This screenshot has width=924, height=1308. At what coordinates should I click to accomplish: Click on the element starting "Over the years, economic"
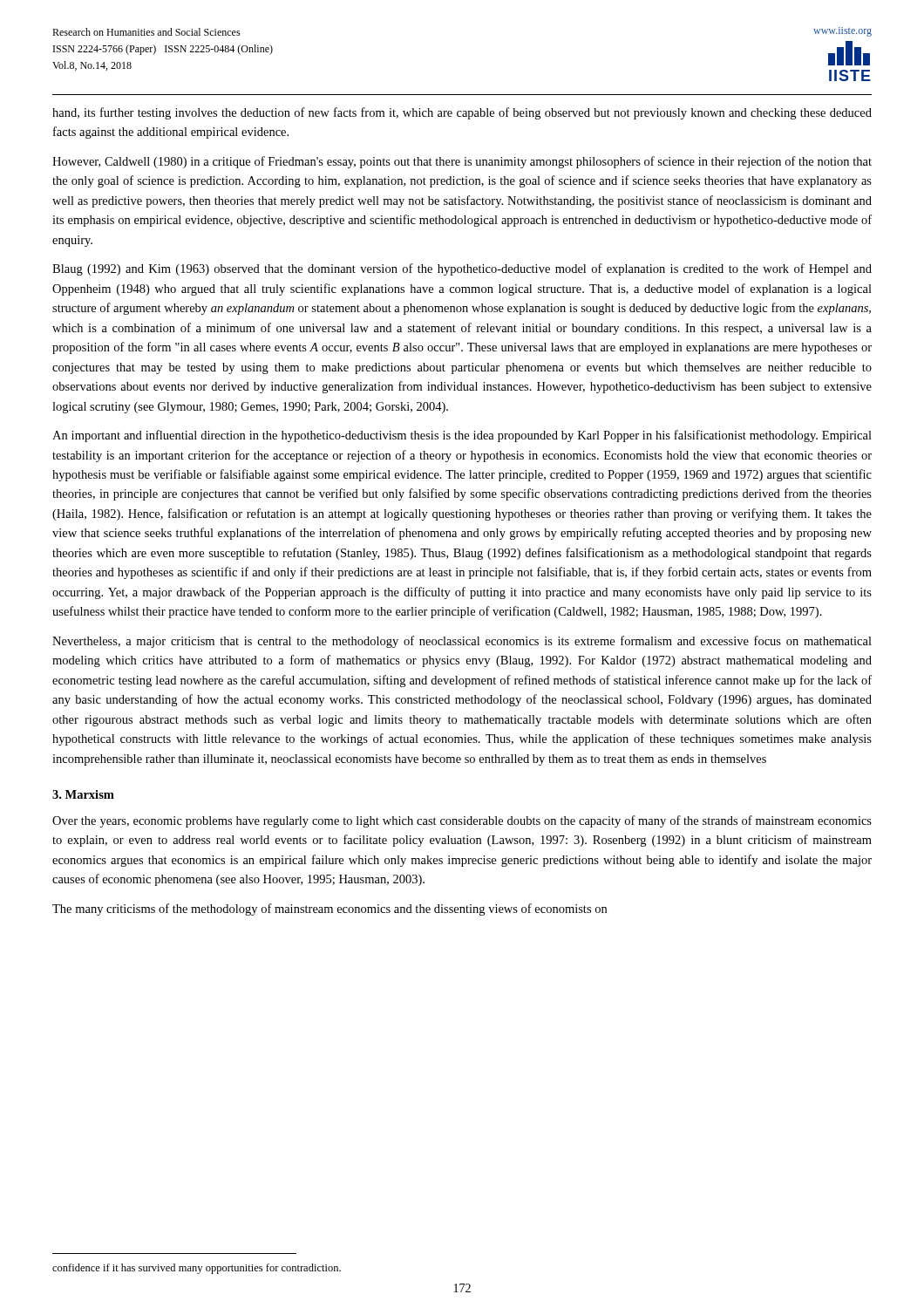pyautogui.click(x=462, y=850)
